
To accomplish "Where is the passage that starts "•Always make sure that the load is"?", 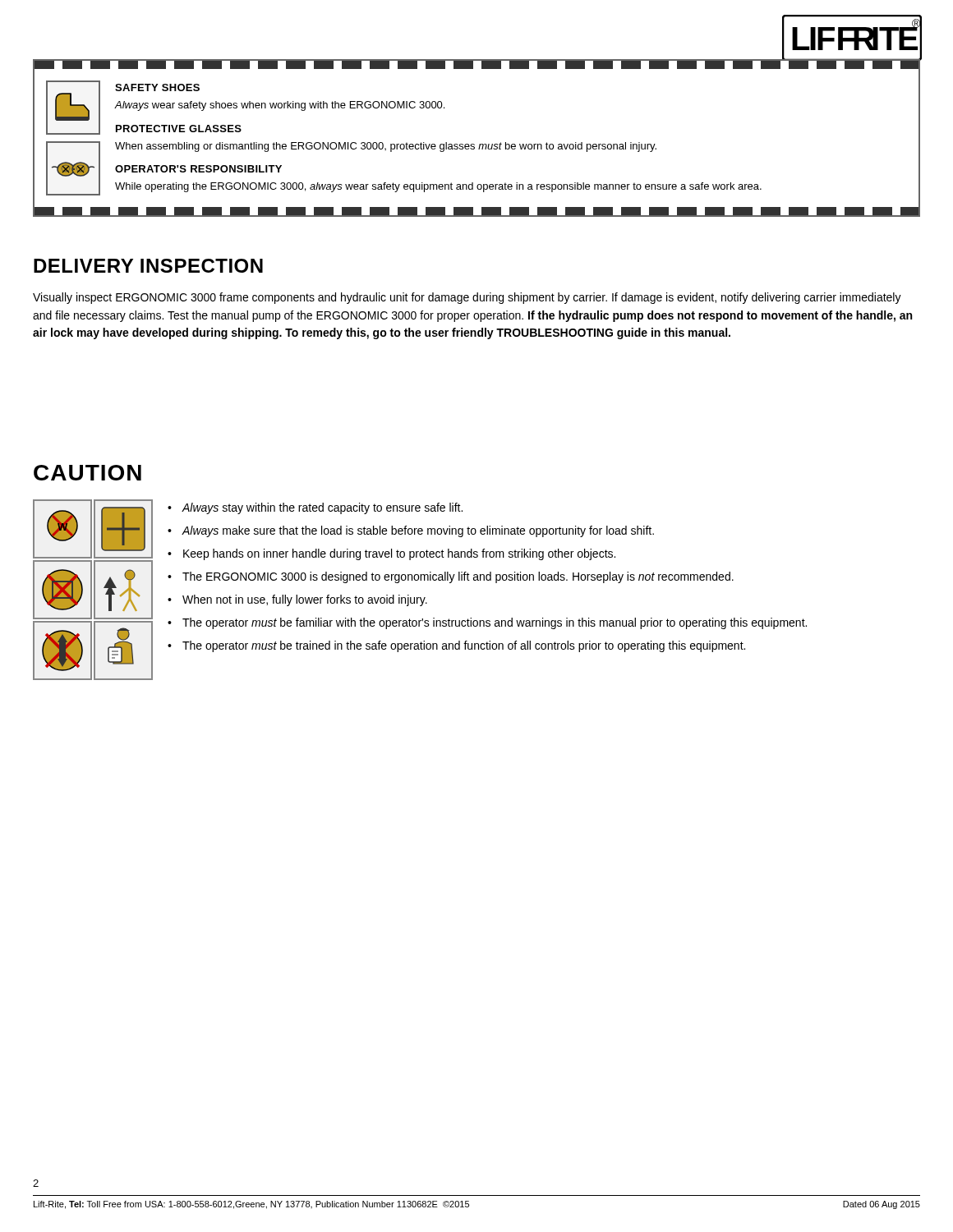I will coord(411,531).
